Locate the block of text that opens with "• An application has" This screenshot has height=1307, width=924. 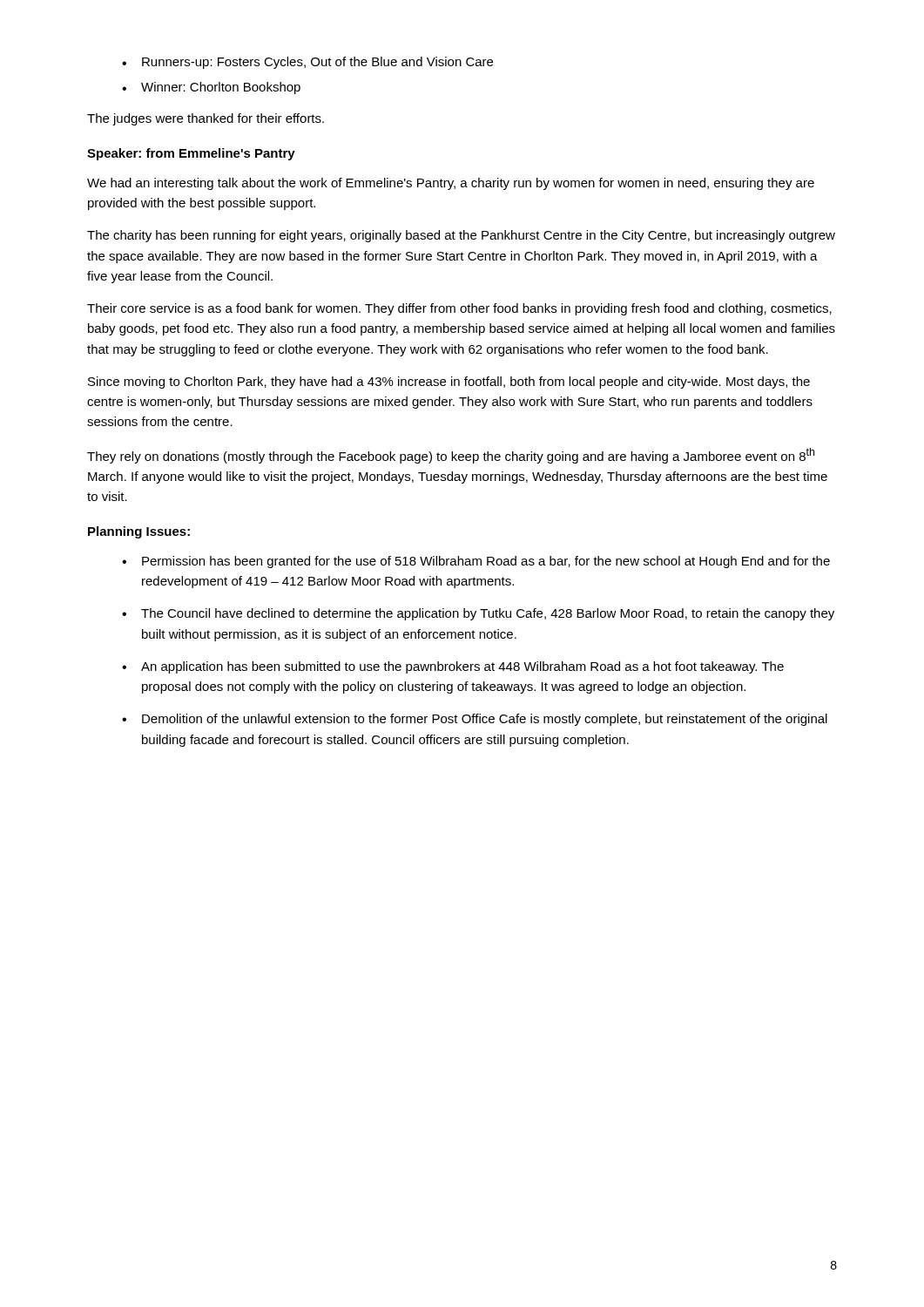coord(479,676)
